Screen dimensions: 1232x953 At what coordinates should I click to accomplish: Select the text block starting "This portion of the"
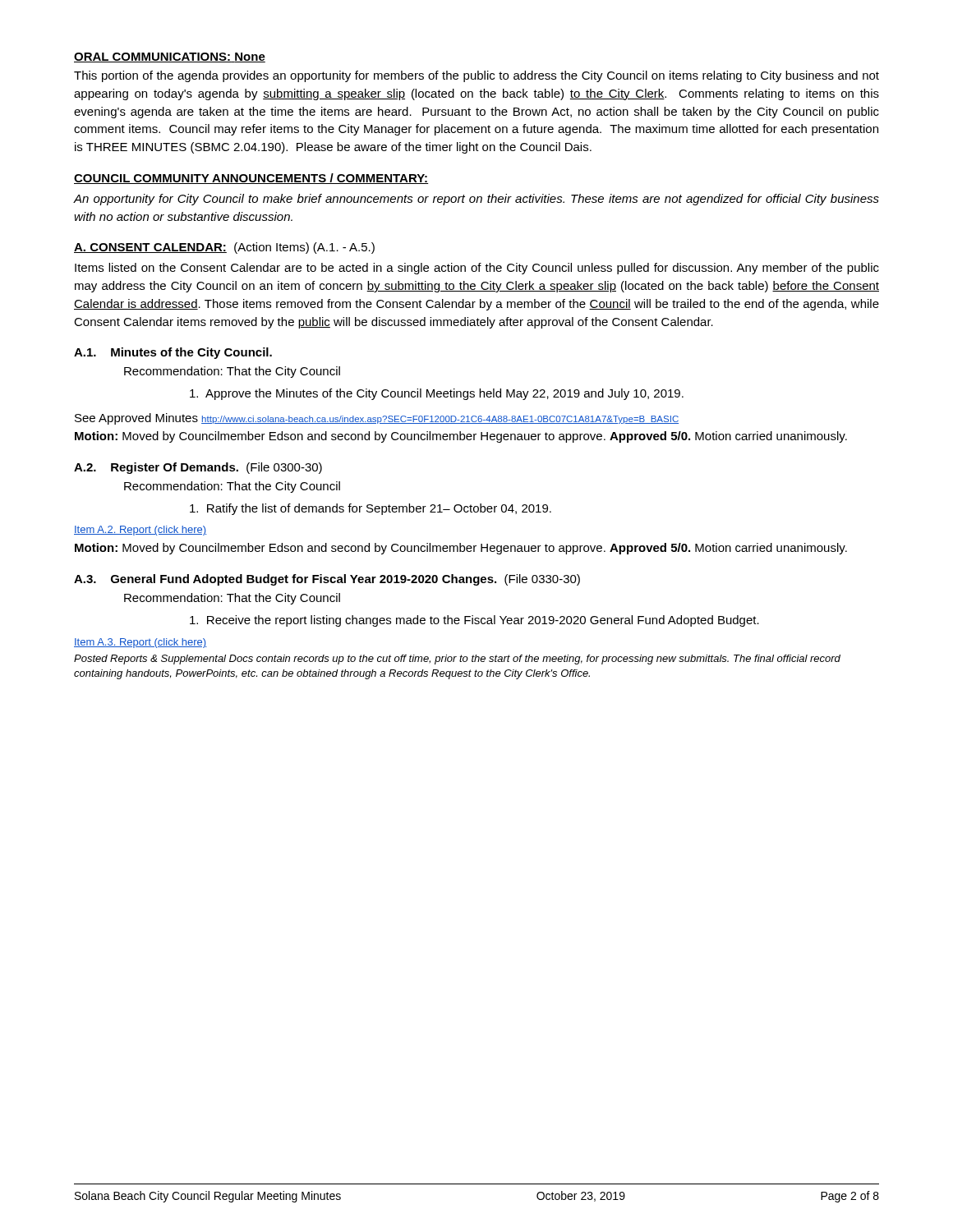pyautogui.click(x=476, y=111)
